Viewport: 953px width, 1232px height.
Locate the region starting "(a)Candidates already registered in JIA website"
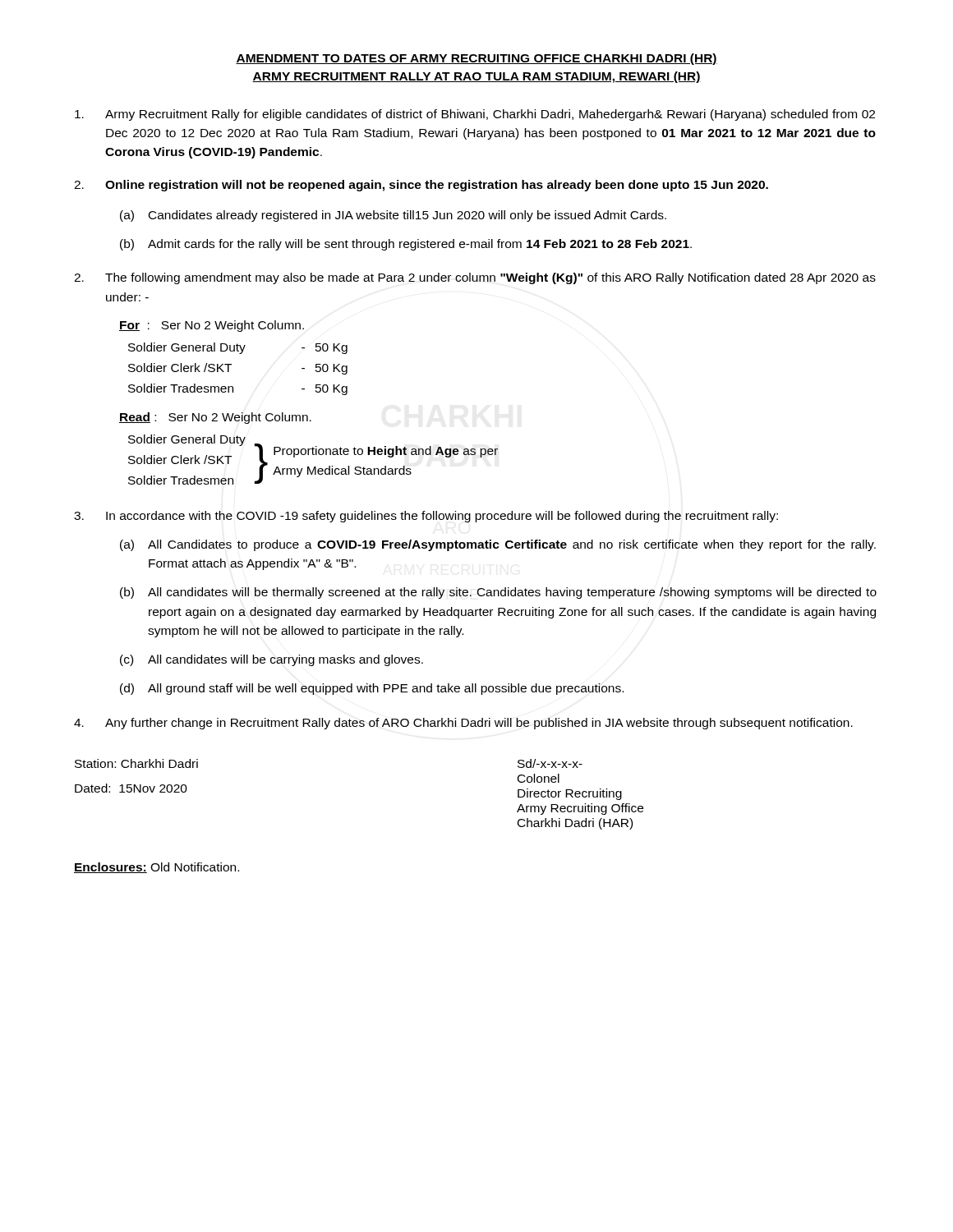click(x=498, y=215)
